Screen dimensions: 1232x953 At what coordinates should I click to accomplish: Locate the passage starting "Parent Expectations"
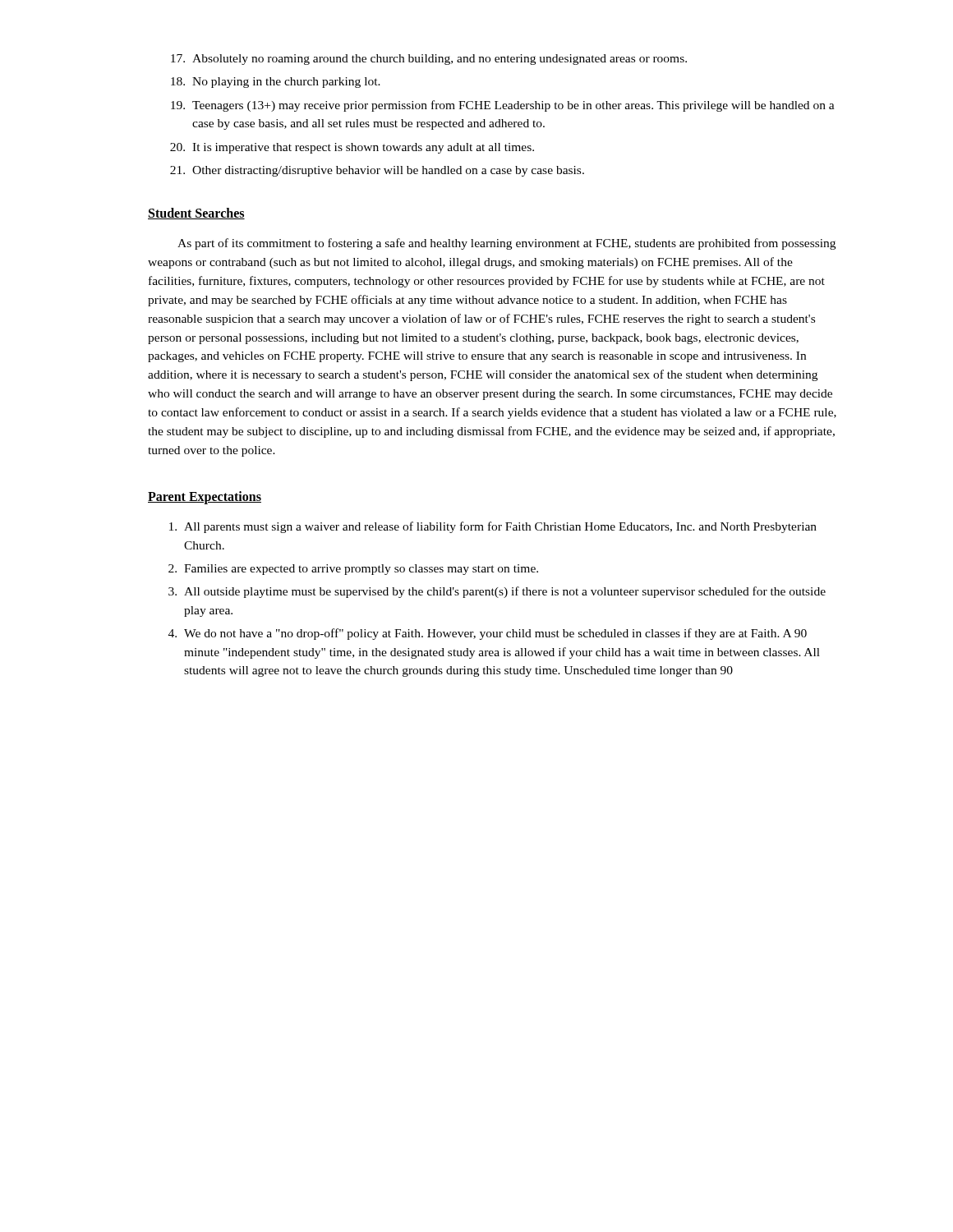205,497
